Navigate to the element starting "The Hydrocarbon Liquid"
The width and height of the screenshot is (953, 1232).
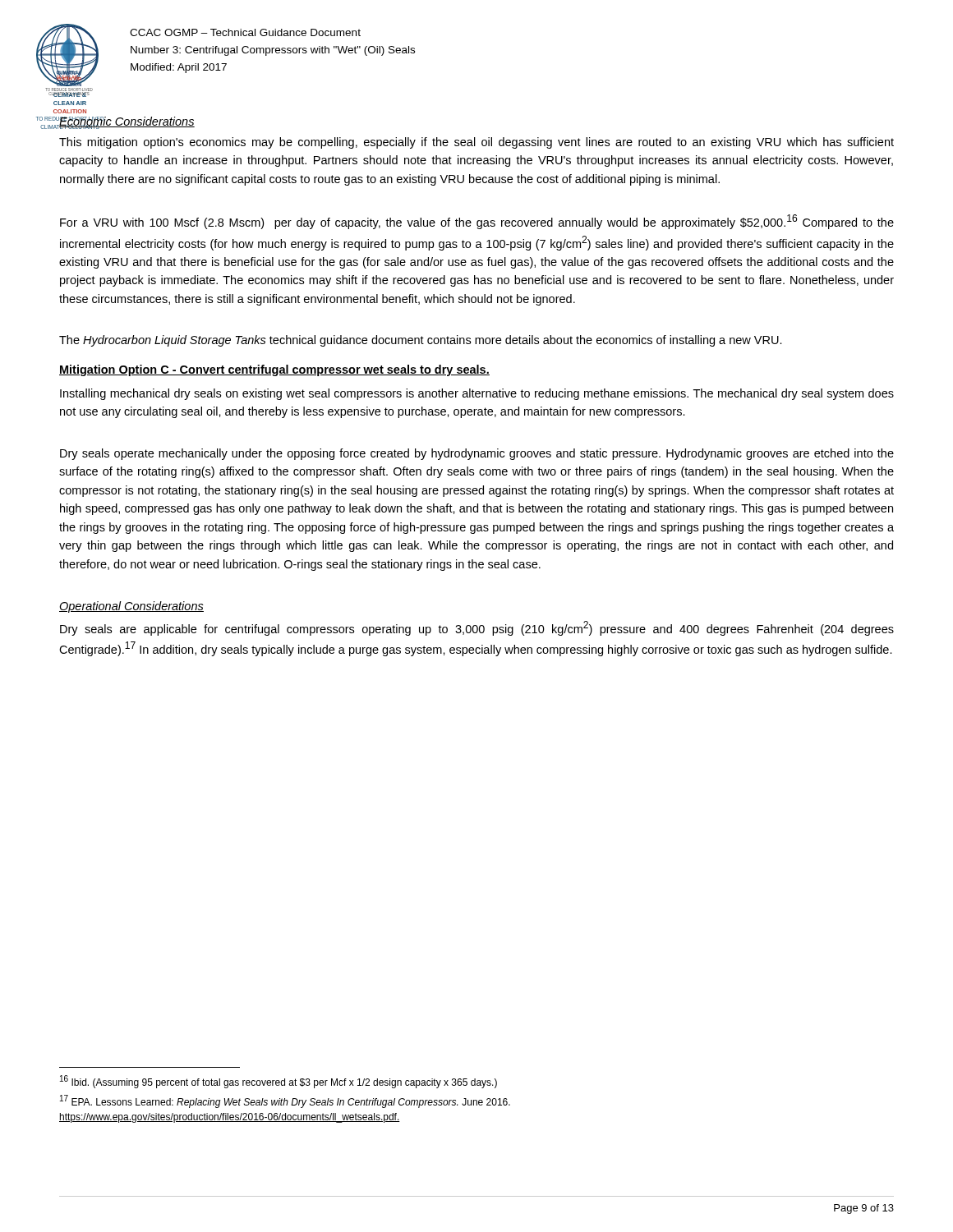[421, 340]
